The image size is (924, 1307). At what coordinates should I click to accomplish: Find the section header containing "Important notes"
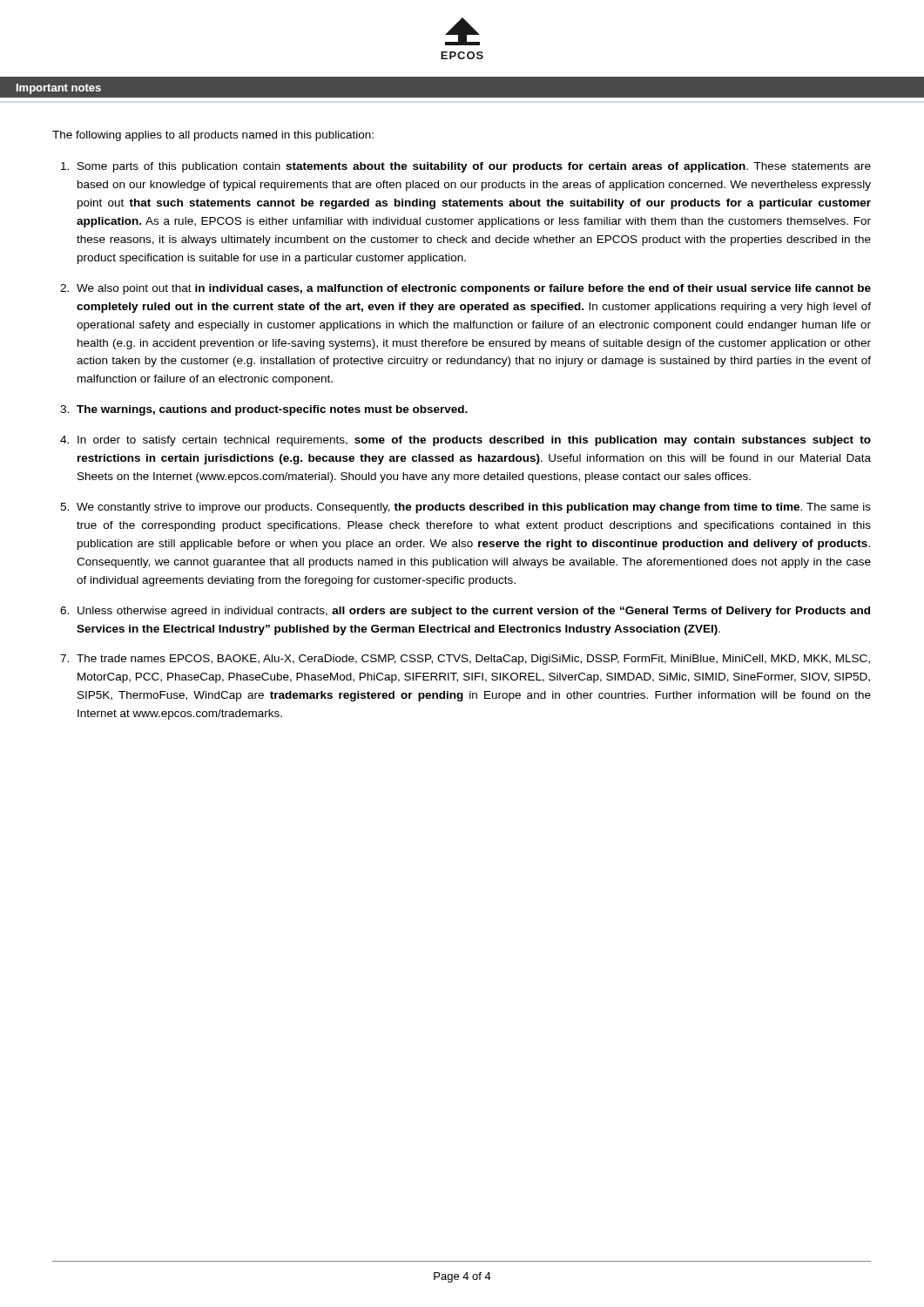(x=58, y=88)
